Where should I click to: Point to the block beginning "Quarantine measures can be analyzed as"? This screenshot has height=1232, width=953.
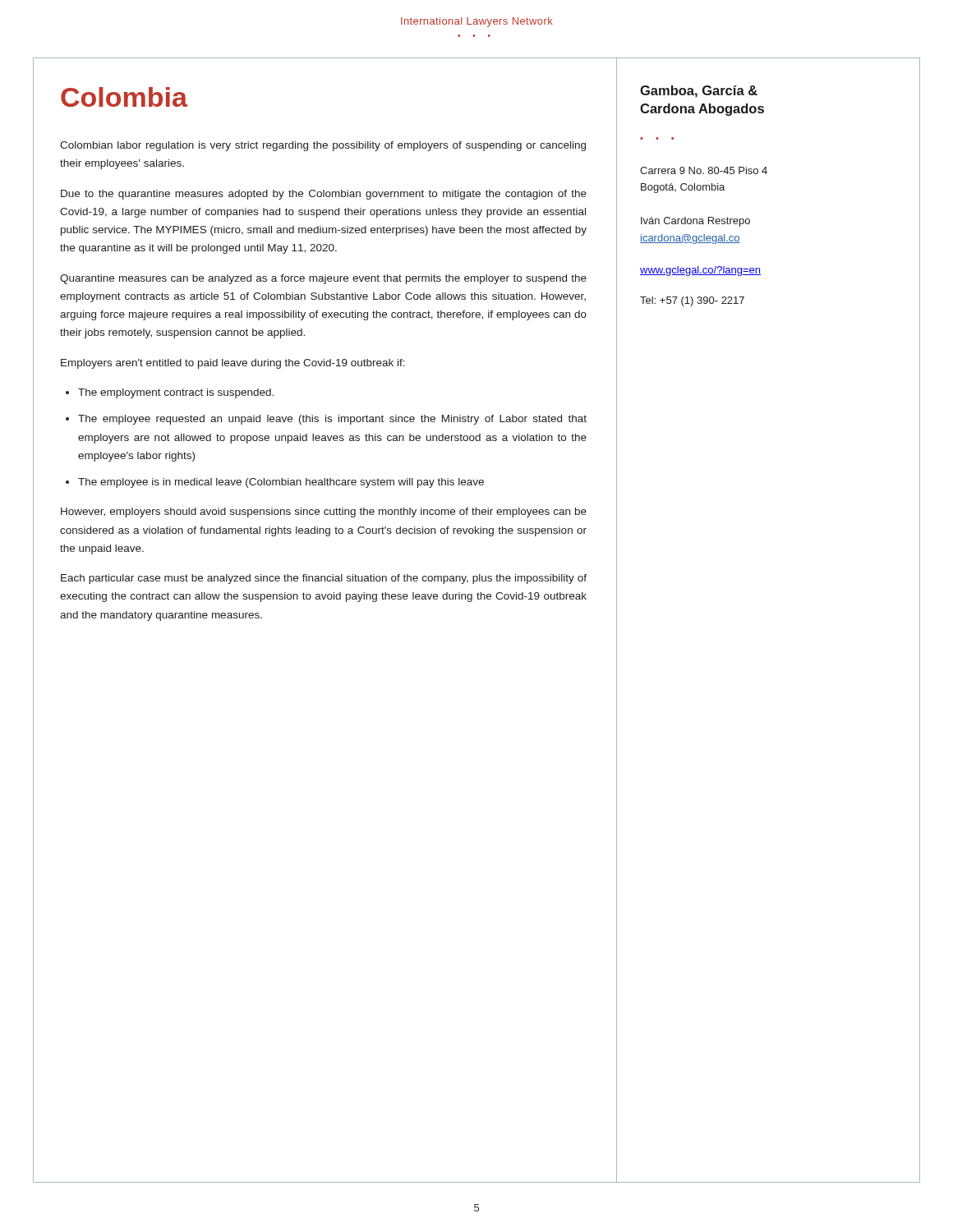pyautogui.click(x=323, y=306)
